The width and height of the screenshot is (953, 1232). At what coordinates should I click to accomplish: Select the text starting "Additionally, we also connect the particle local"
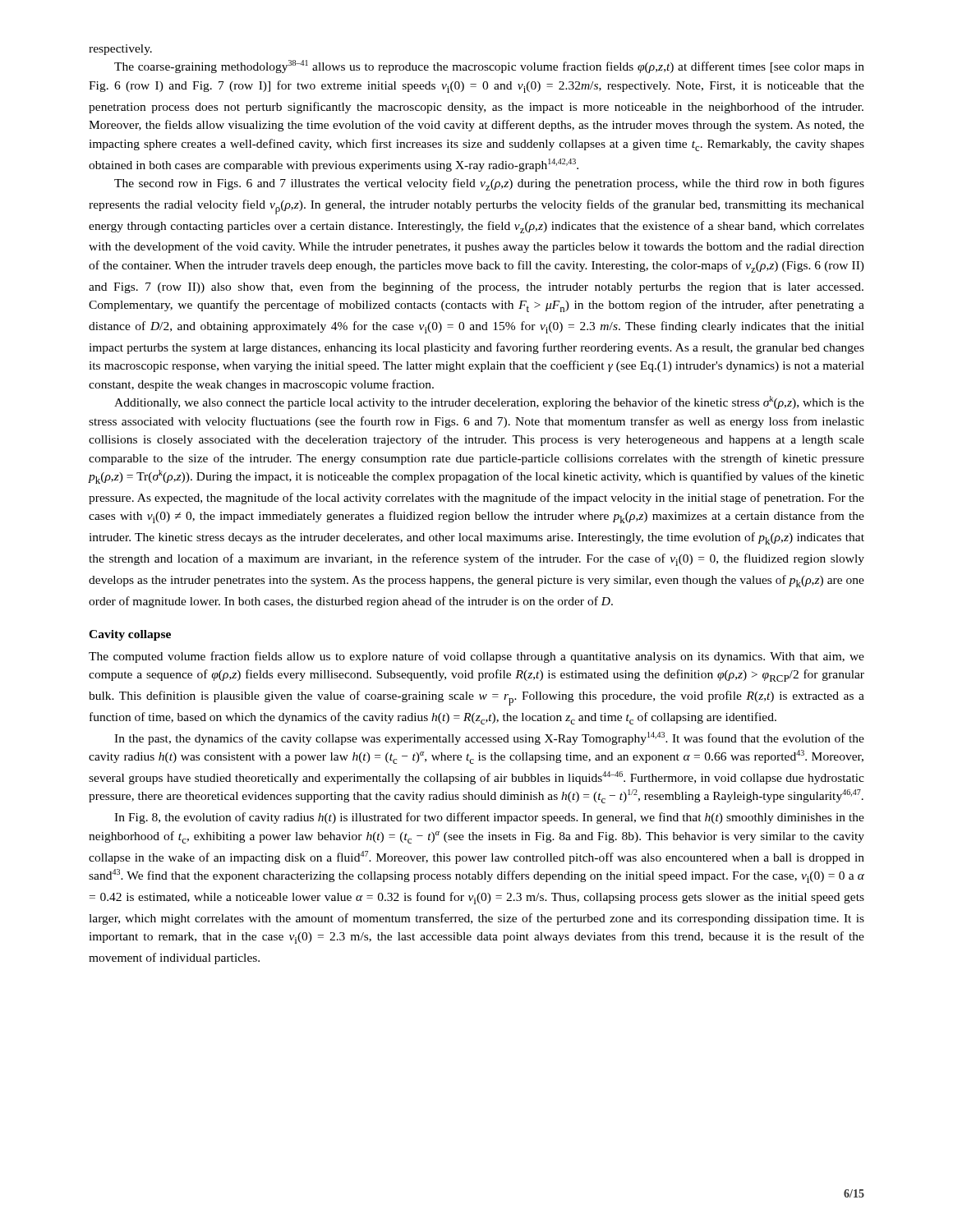(x=476, y=502)
